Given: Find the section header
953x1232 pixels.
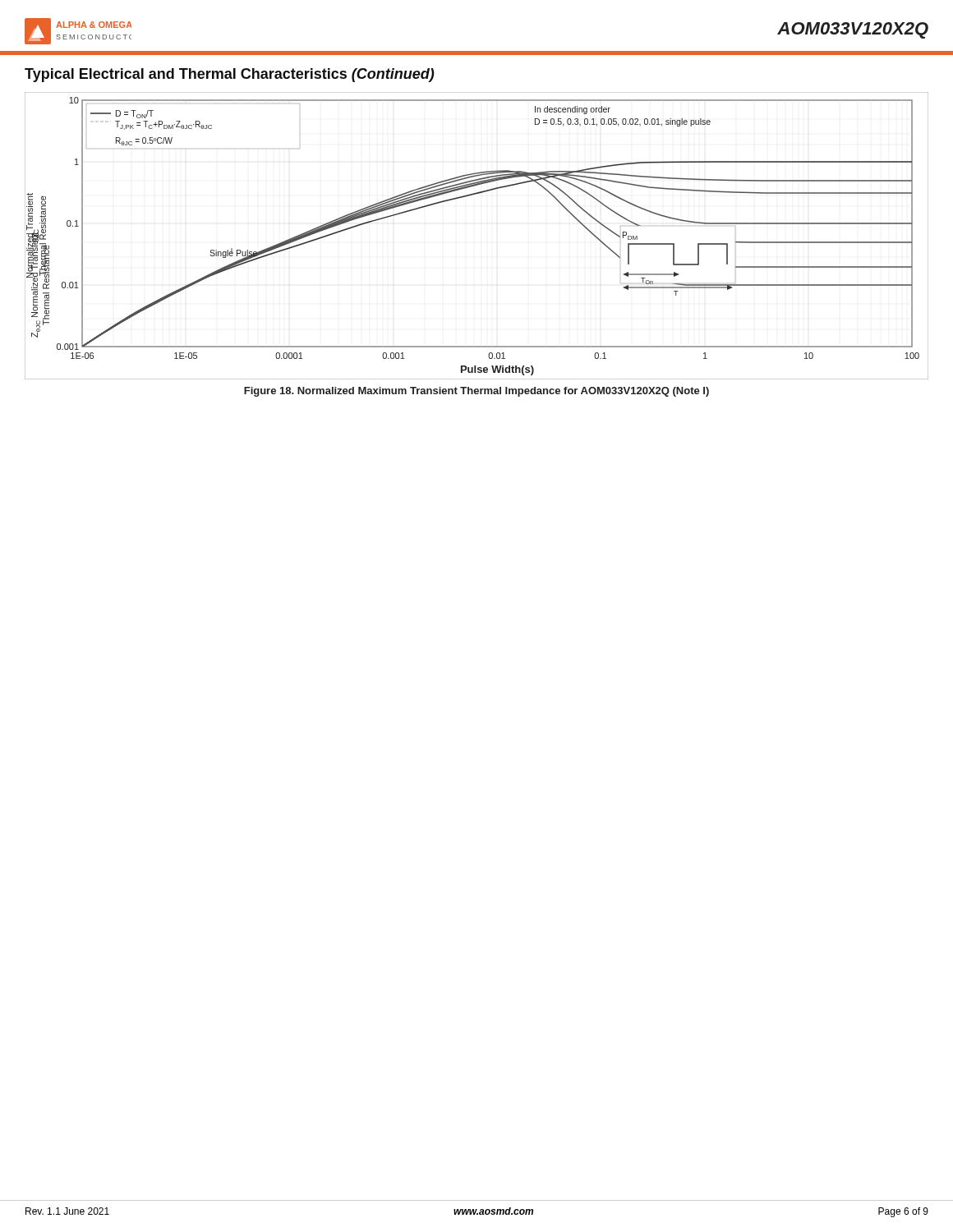Looking at the screenshot, I should [230, 74].
